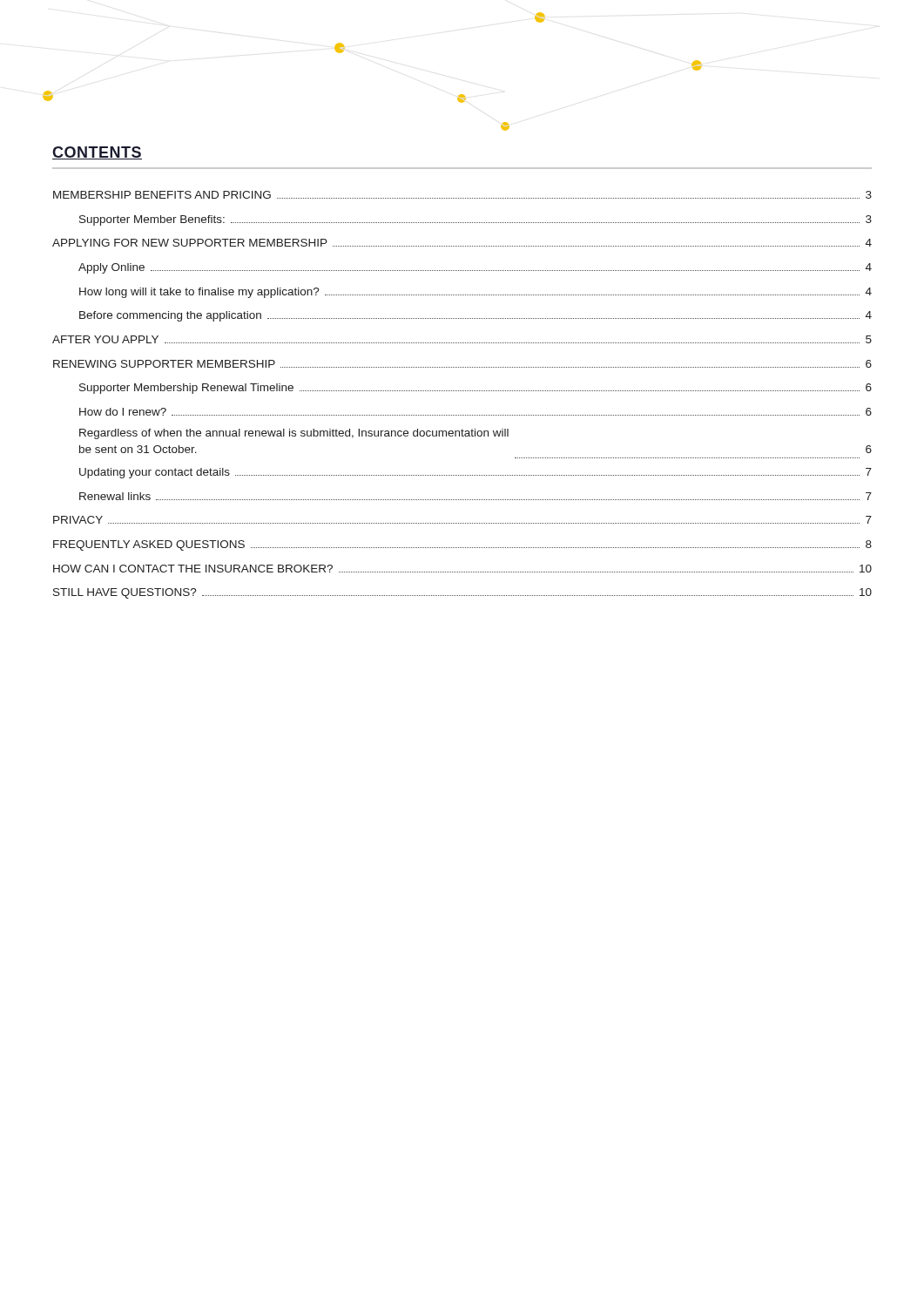Image resolution: width=924 pixels, height=1307 pixels.
Task: Locate the list item that reads "Regardless of when the annual"
Action: pyautogui.click(x=475, y=441)
